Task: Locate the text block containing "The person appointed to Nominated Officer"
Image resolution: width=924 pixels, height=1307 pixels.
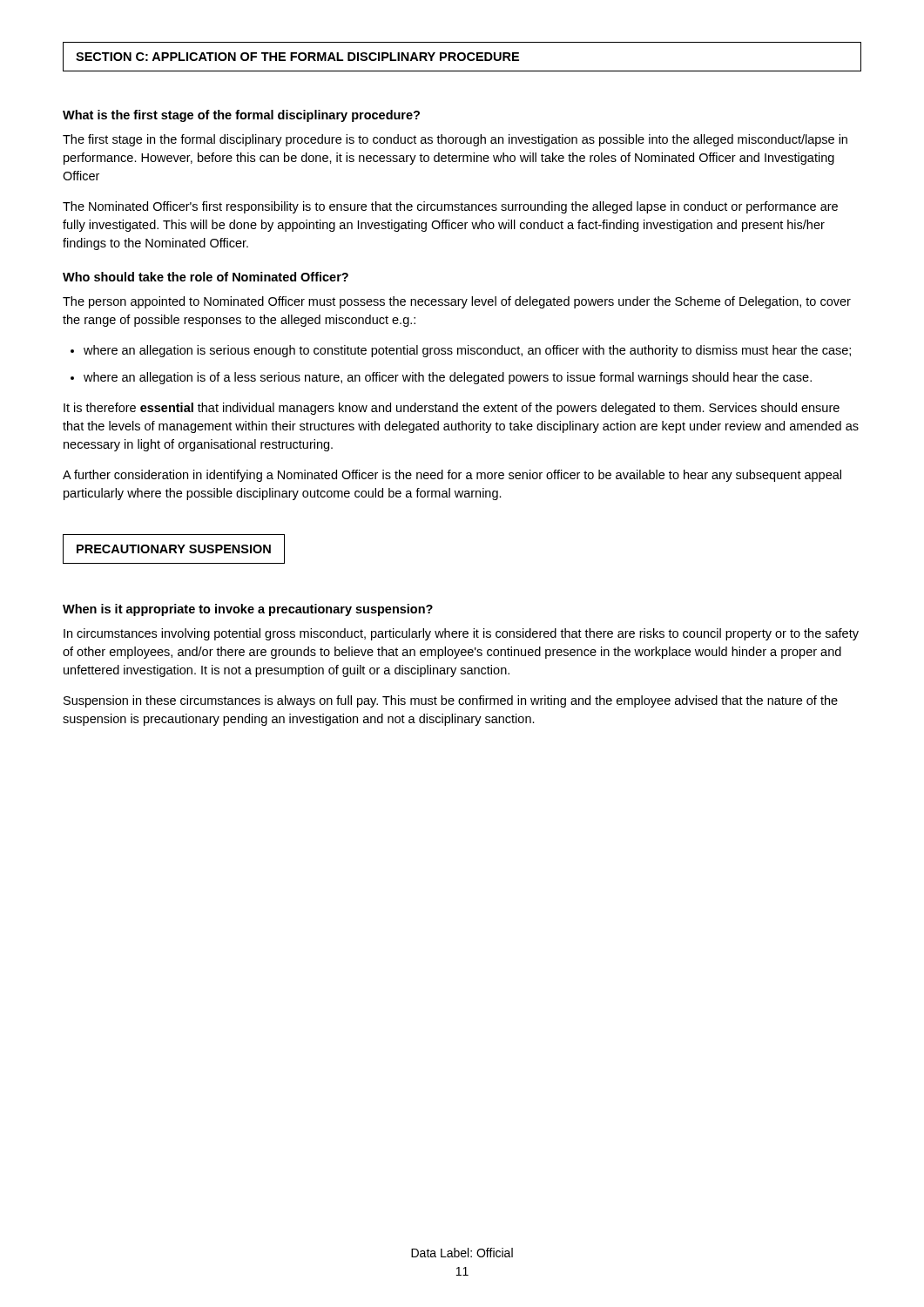Action: 457,311
